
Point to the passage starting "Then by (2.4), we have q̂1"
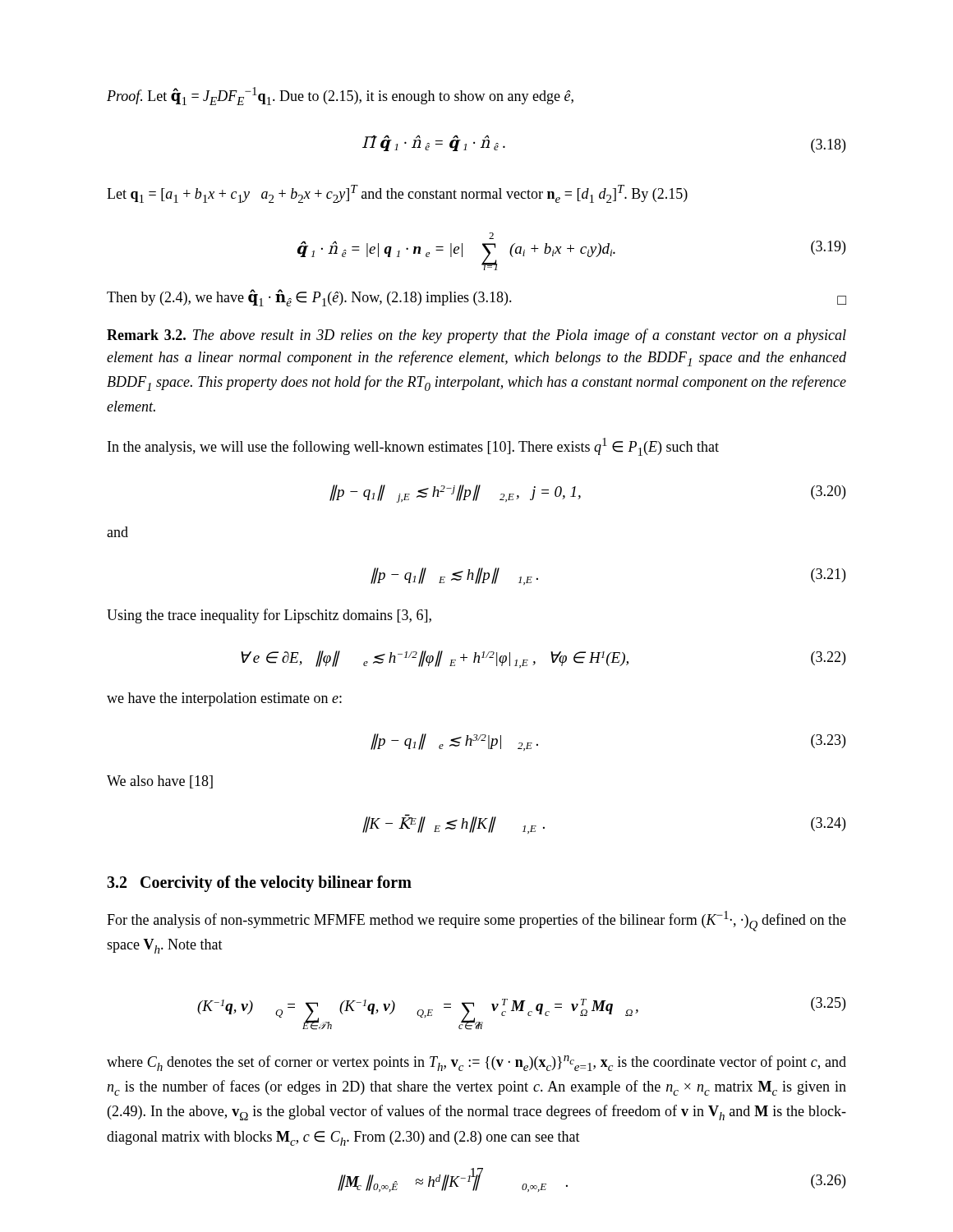476,299
